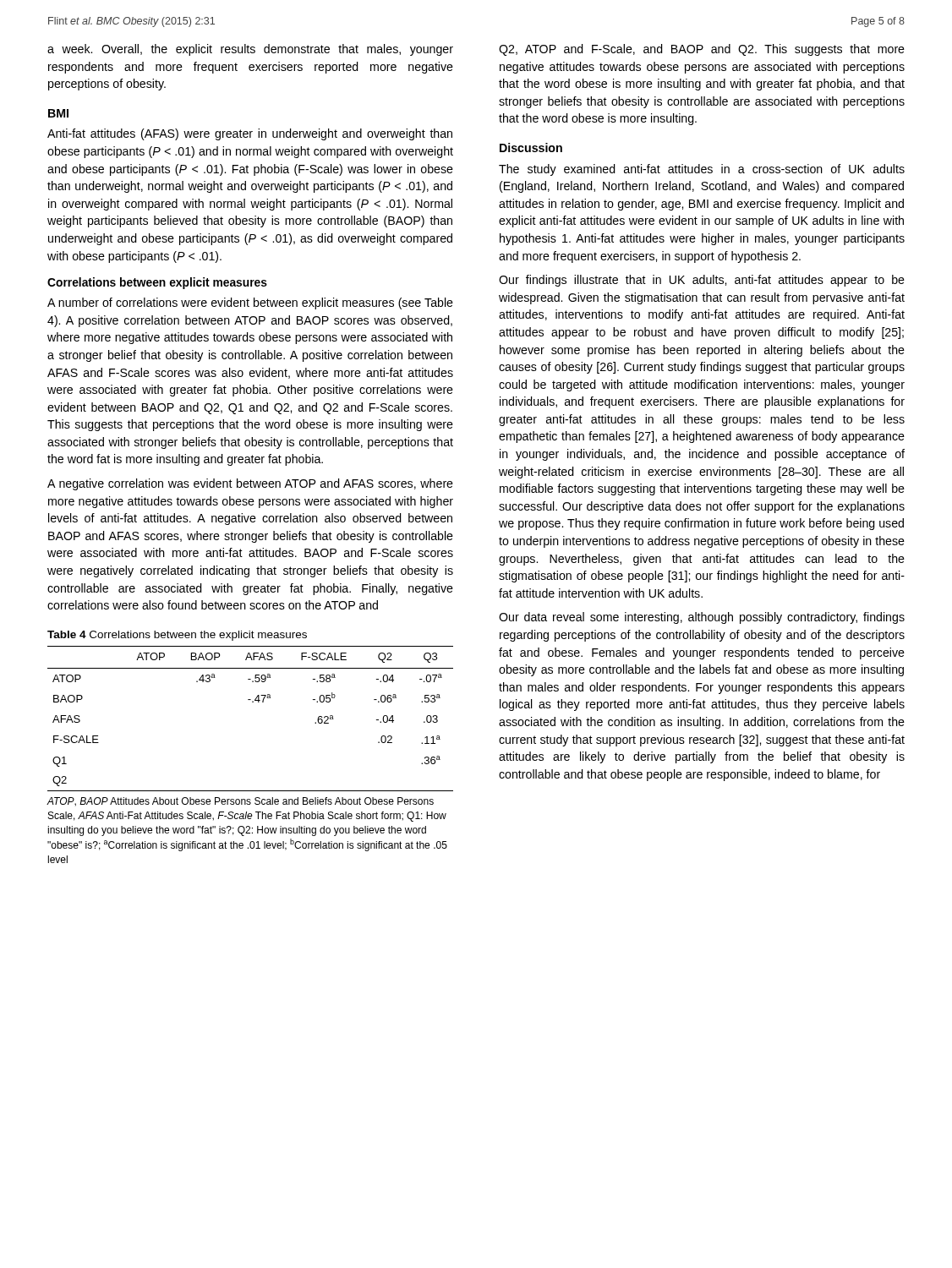Click on the text block containing "The study examined anti-fat"
This screenshot has height=1268, width=952.
702,472
